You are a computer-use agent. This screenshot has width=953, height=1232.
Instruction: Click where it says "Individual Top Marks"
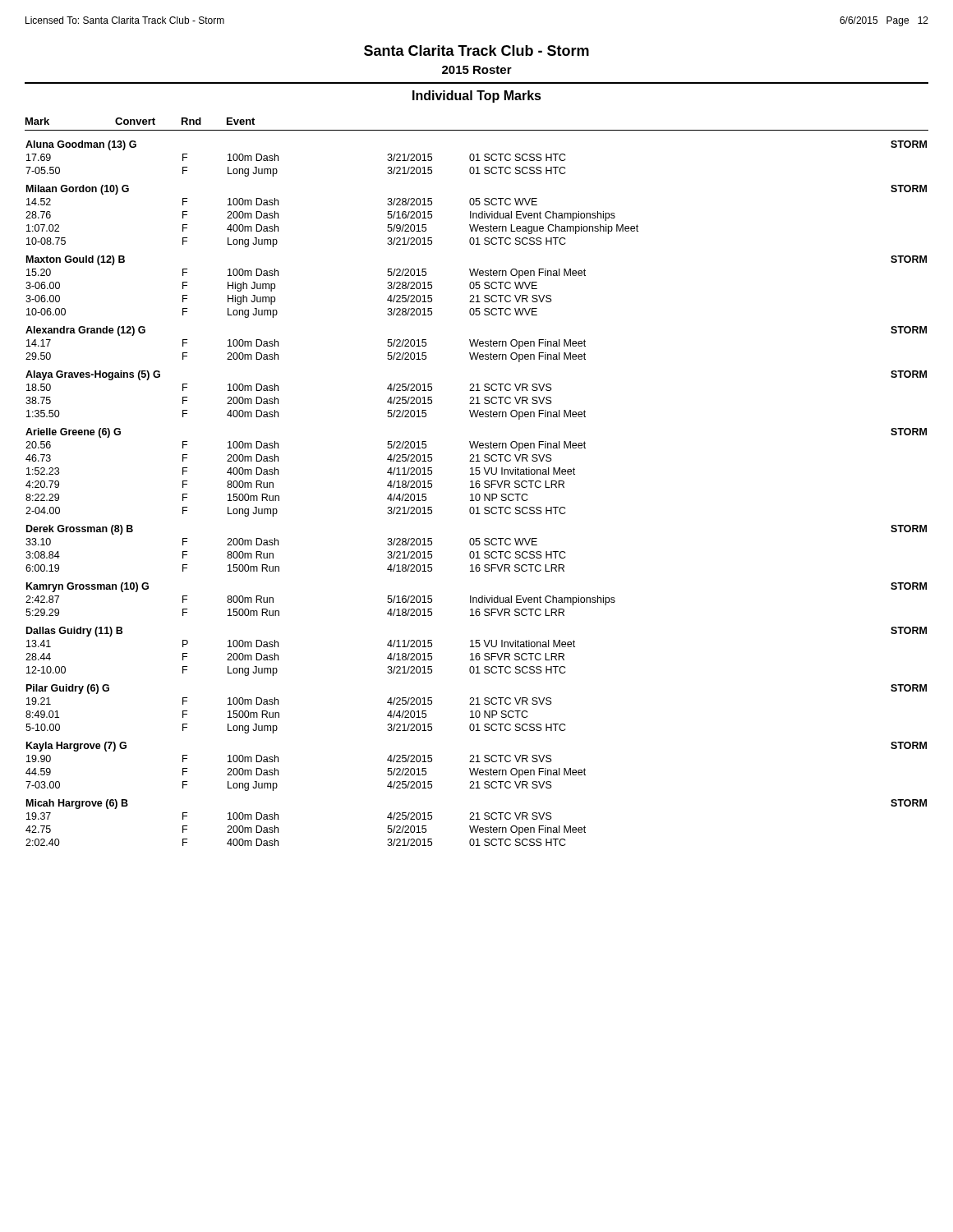476,96
